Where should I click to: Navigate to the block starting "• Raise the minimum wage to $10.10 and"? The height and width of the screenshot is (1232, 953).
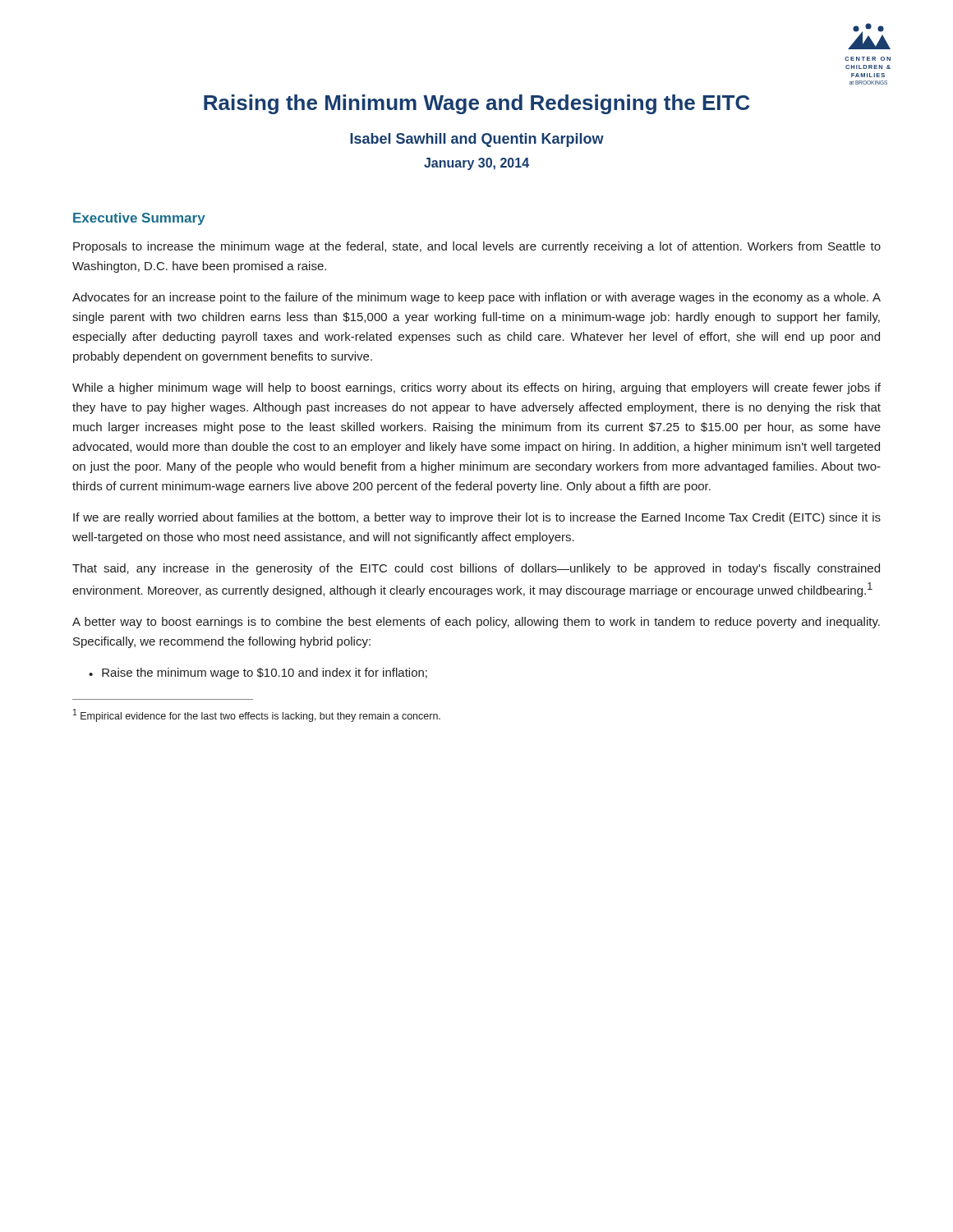(258, 674)
